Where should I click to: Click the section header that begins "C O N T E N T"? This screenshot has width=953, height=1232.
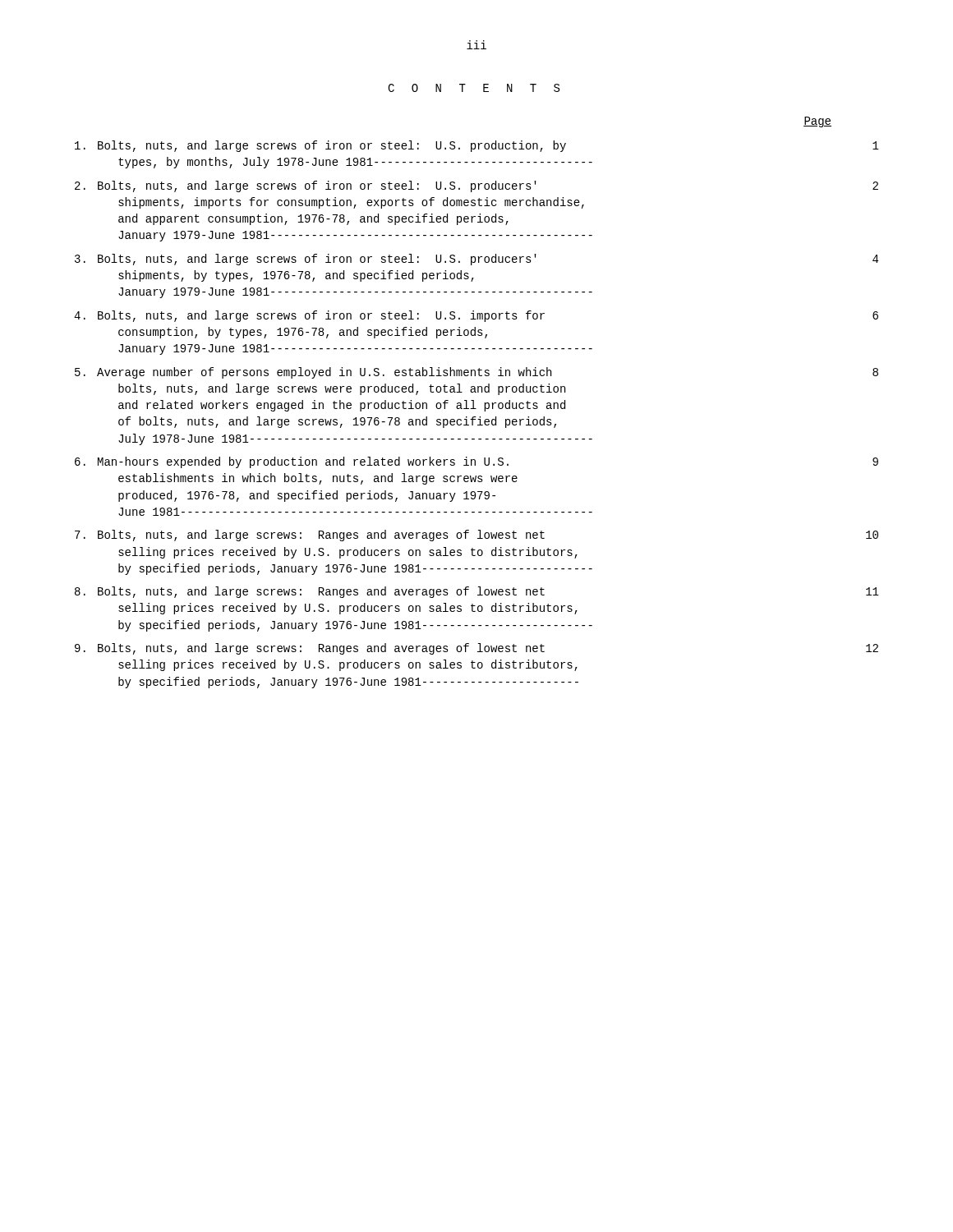click(476, 89)
